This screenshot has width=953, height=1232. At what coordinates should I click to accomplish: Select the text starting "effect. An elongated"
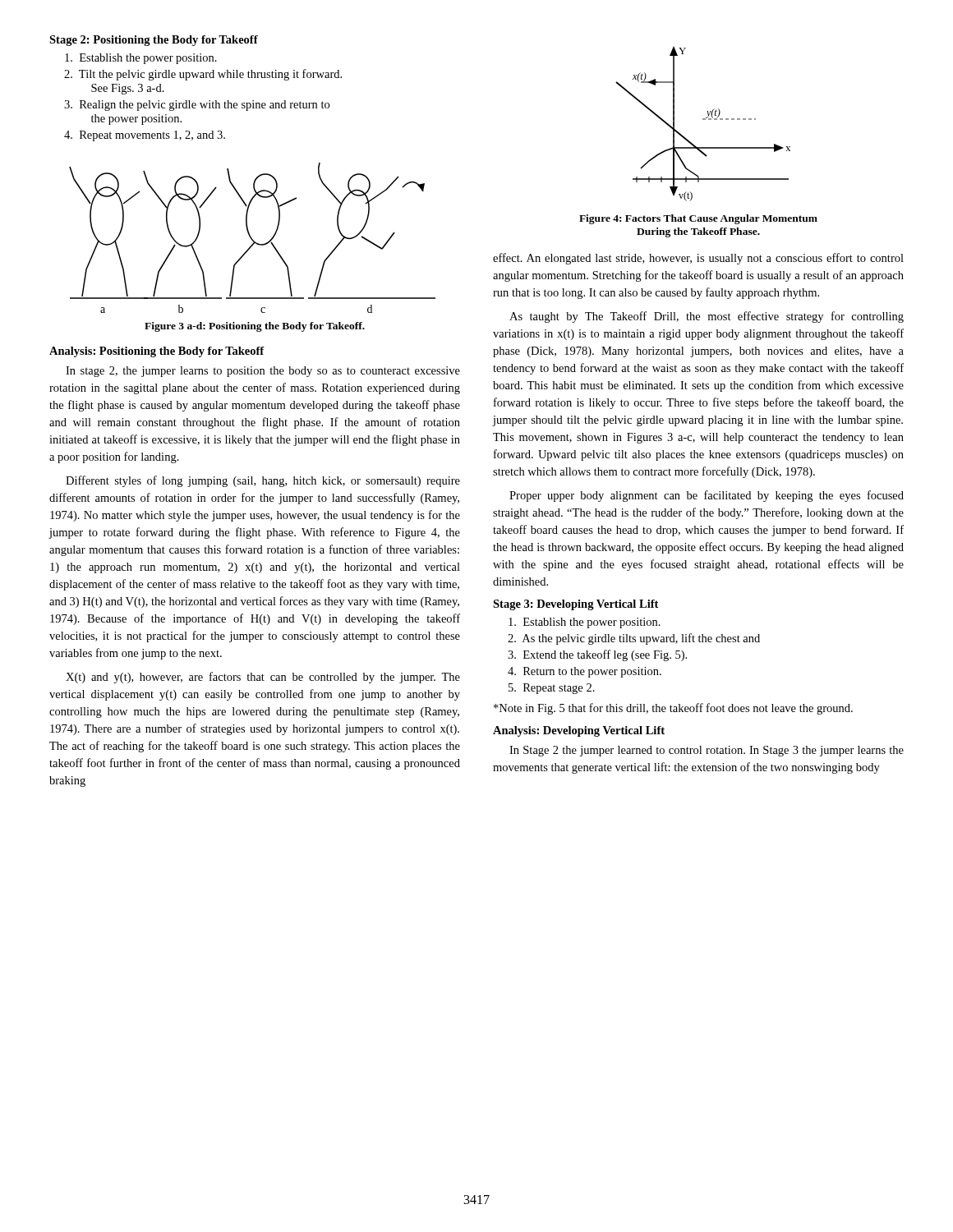pos(698,275)
